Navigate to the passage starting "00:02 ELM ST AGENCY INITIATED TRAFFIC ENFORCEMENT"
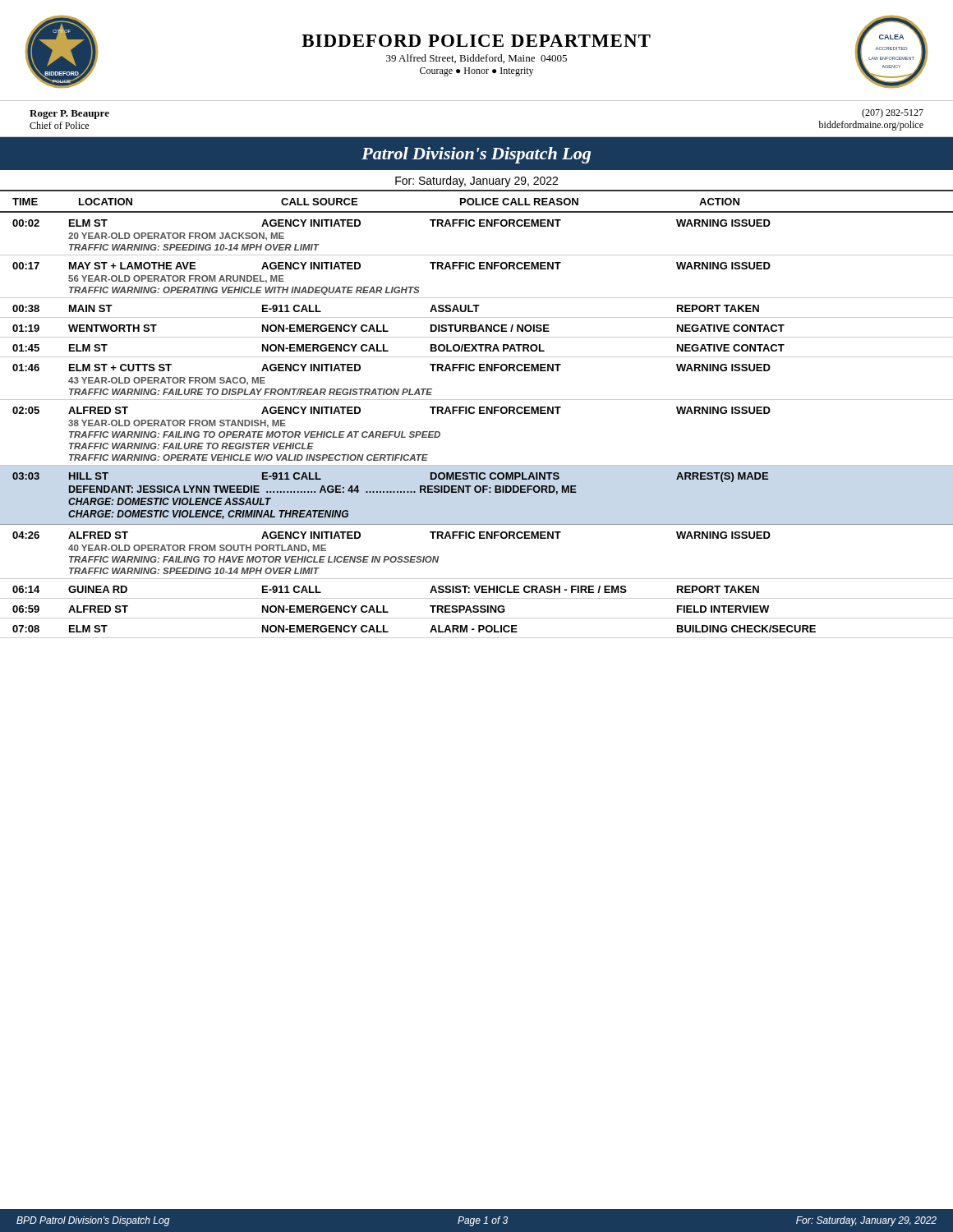Screen dimensions: 1232x953 [x=476, y=235]
